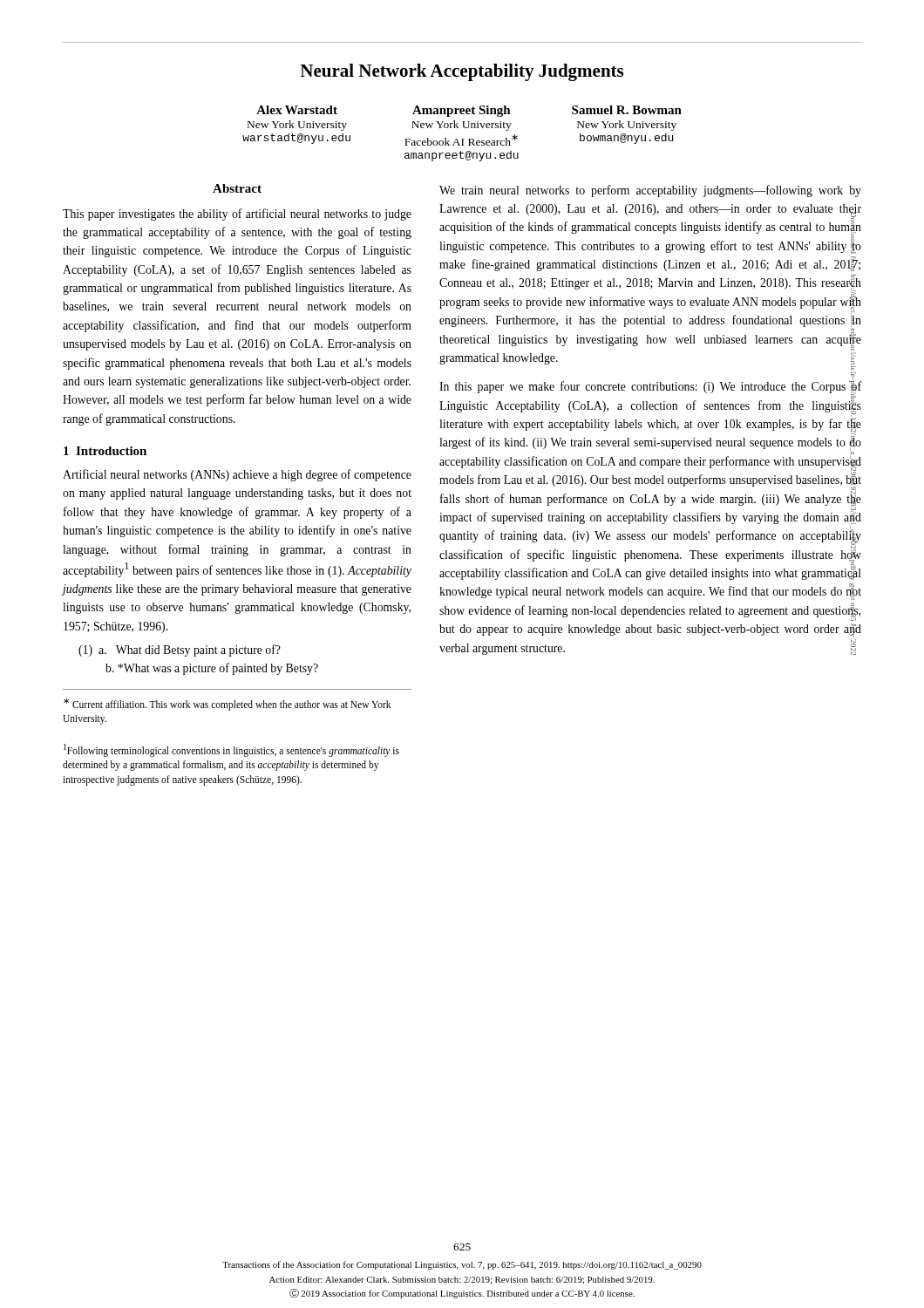Screen dimensions: 1308x924
Task: Locate the block of text that opens with "Amanpreet Singh New York University Facebook AI"
Action: click(x=461, y=132)
